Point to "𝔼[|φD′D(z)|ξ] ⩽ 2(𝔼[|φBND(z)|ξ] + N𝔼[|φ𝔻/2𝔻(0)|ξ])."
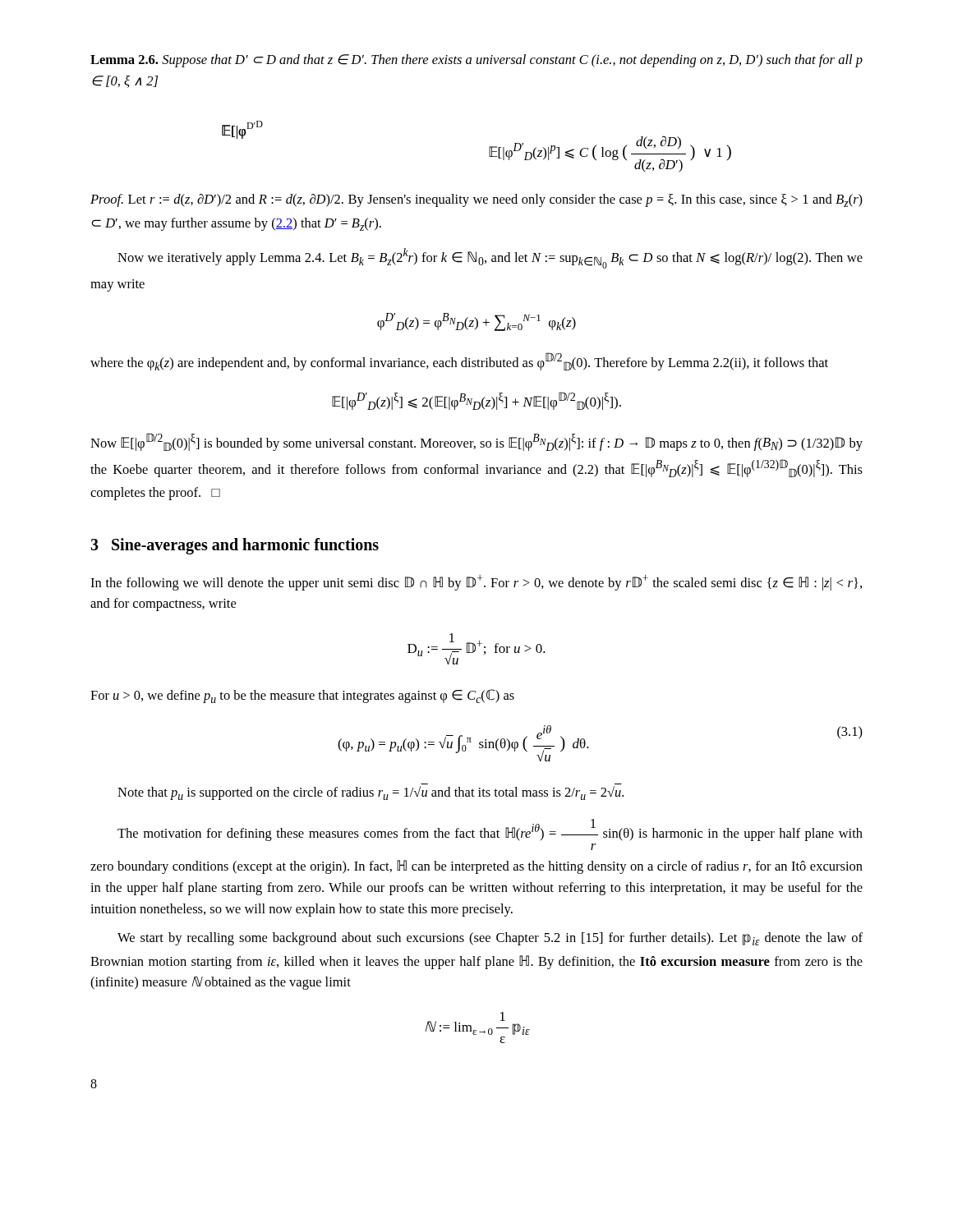This screenshot has height=1232, width=953. [x=476, y=402]
